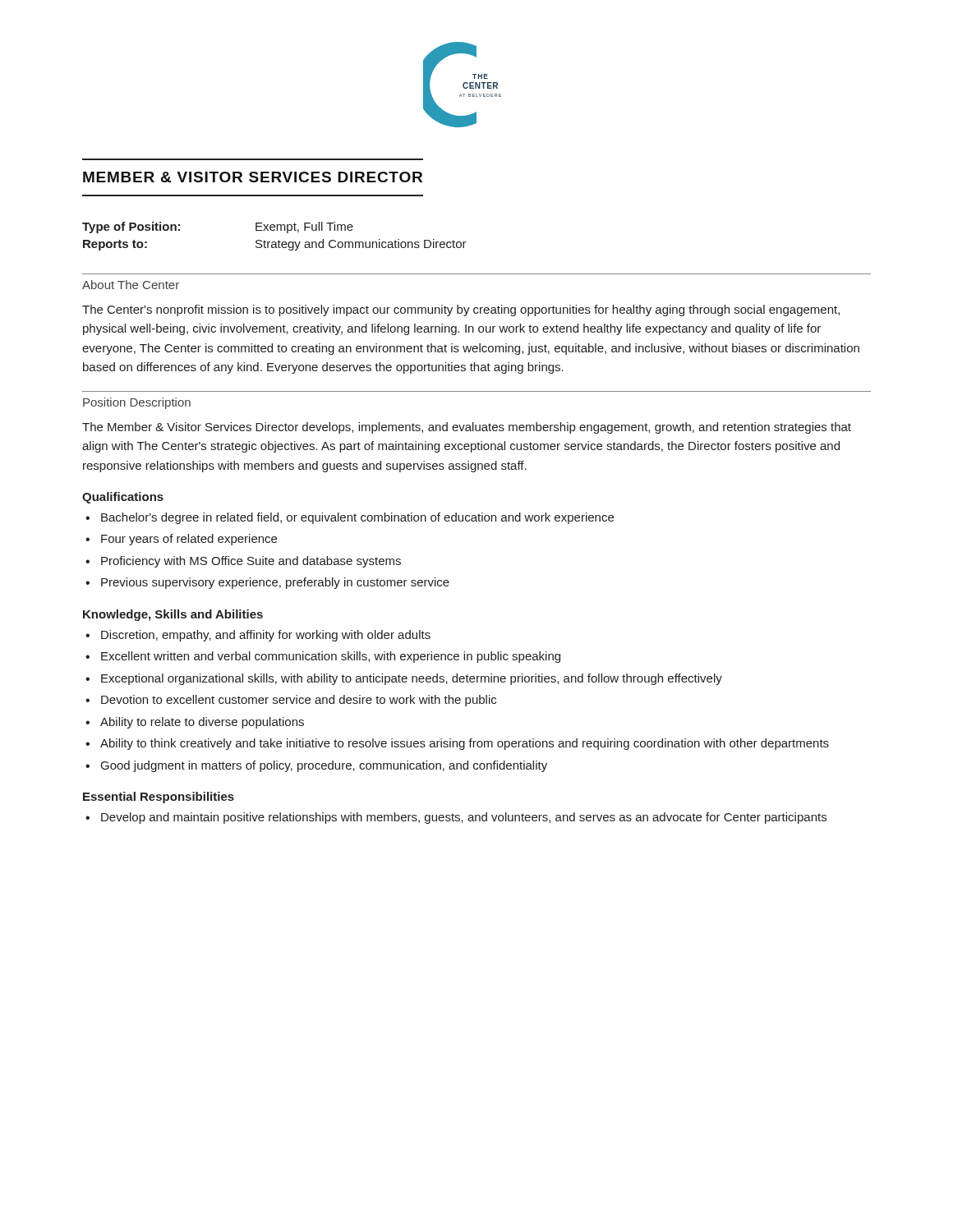This screenshot has height=1232, width=953.
Task: Click on the text block starting "The Member & Visitor Services Director develops, implements,"
Action: [x=467, y=446]
